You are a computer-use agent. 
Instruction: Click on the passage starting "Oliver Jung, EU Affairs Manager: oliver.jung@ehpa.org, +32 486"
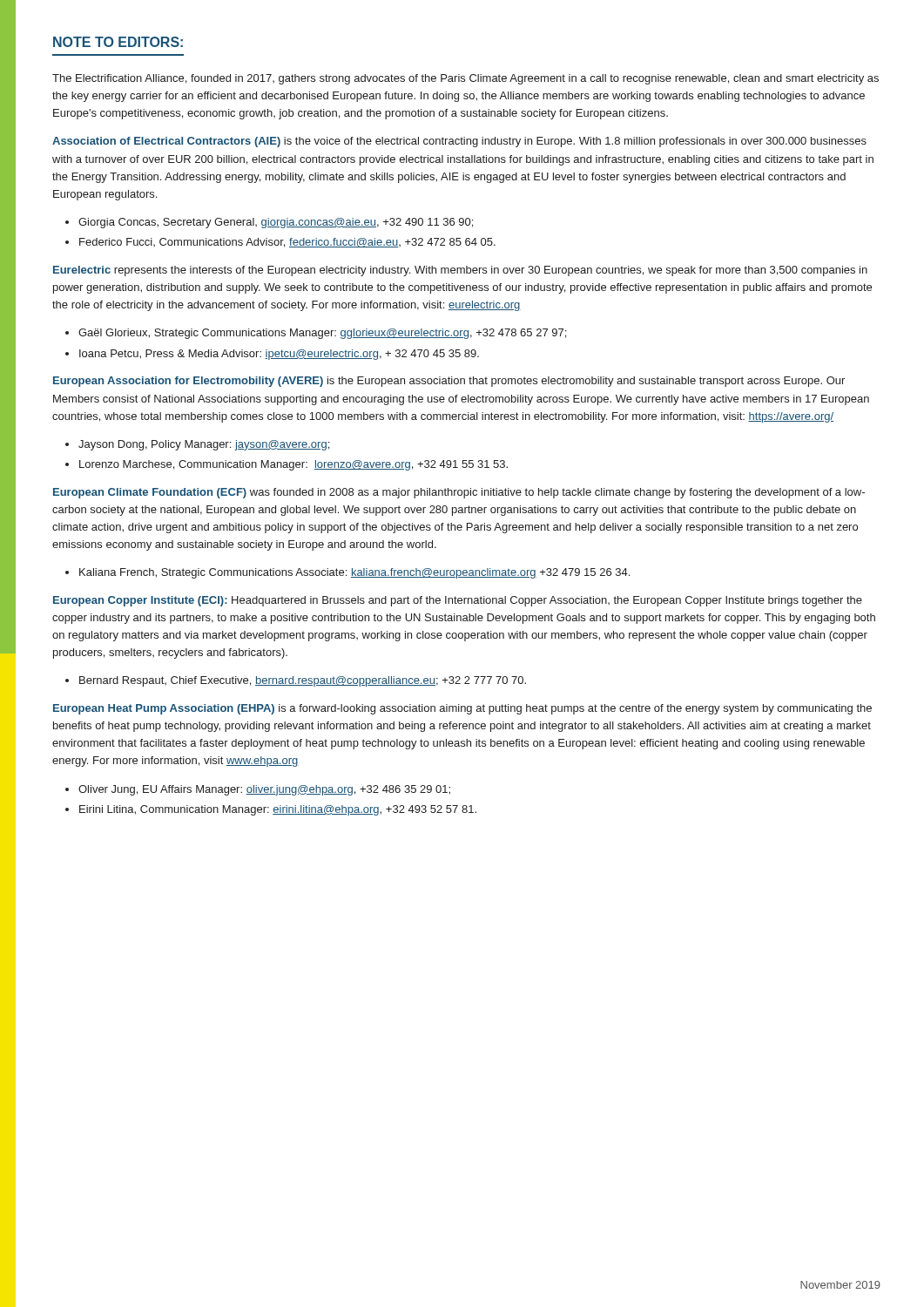click(x=265, y=789)
